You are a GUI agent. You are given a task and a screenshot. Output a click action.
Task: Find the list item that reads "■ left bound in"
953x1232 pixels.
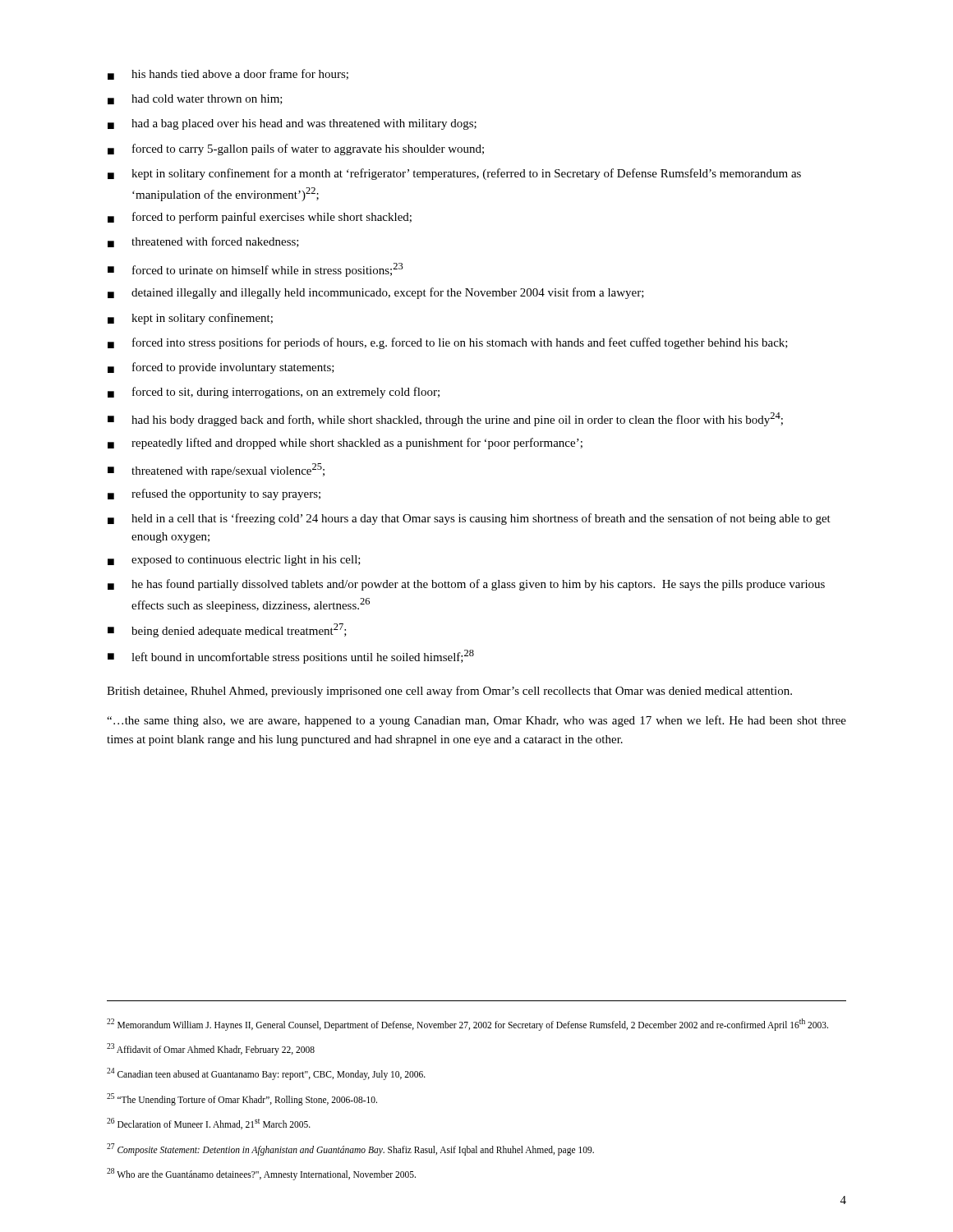[476, 656]
